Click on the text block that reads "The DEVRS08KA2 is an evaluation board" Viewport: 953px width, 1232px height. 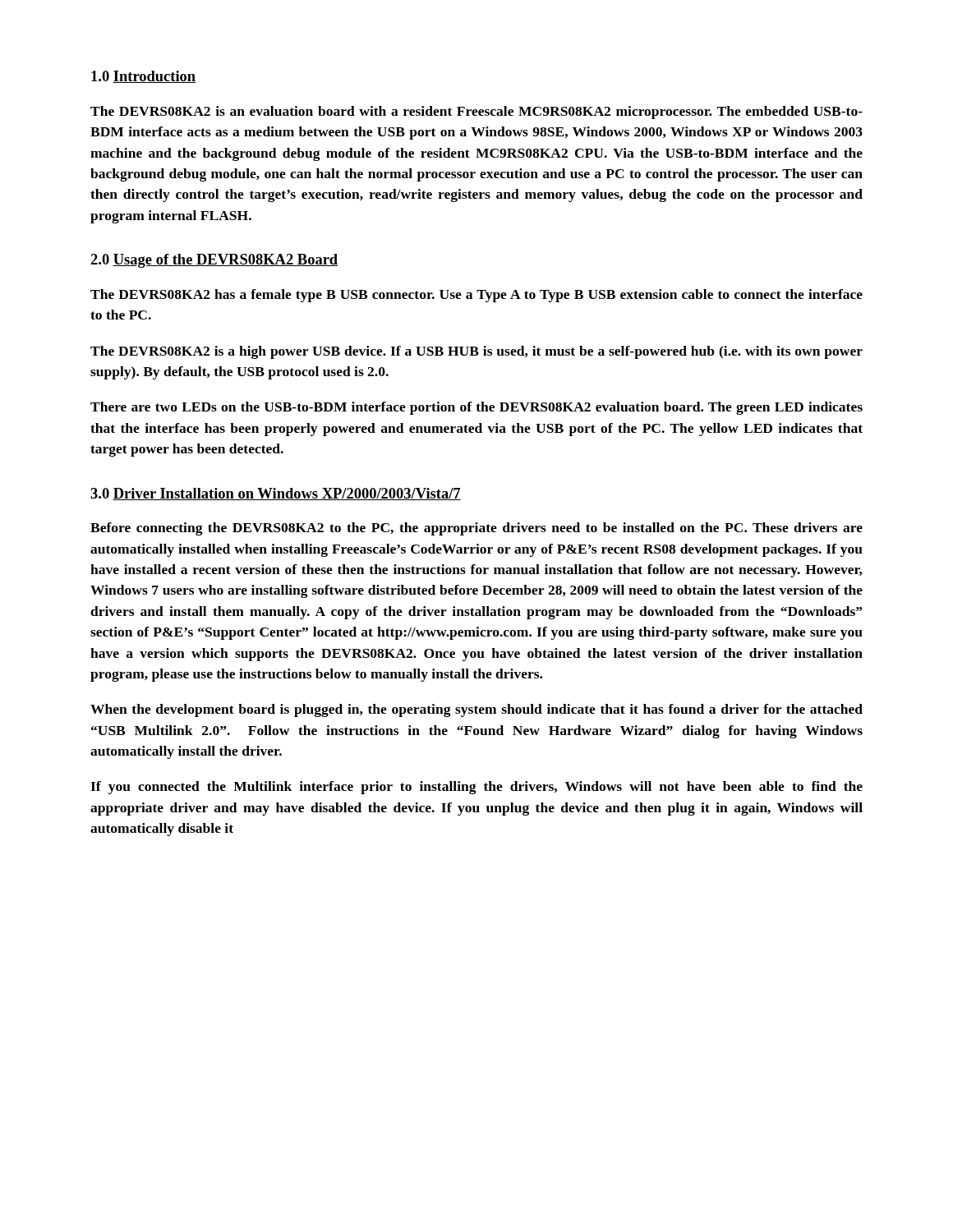pyautogui.click(x=476, y=163)
